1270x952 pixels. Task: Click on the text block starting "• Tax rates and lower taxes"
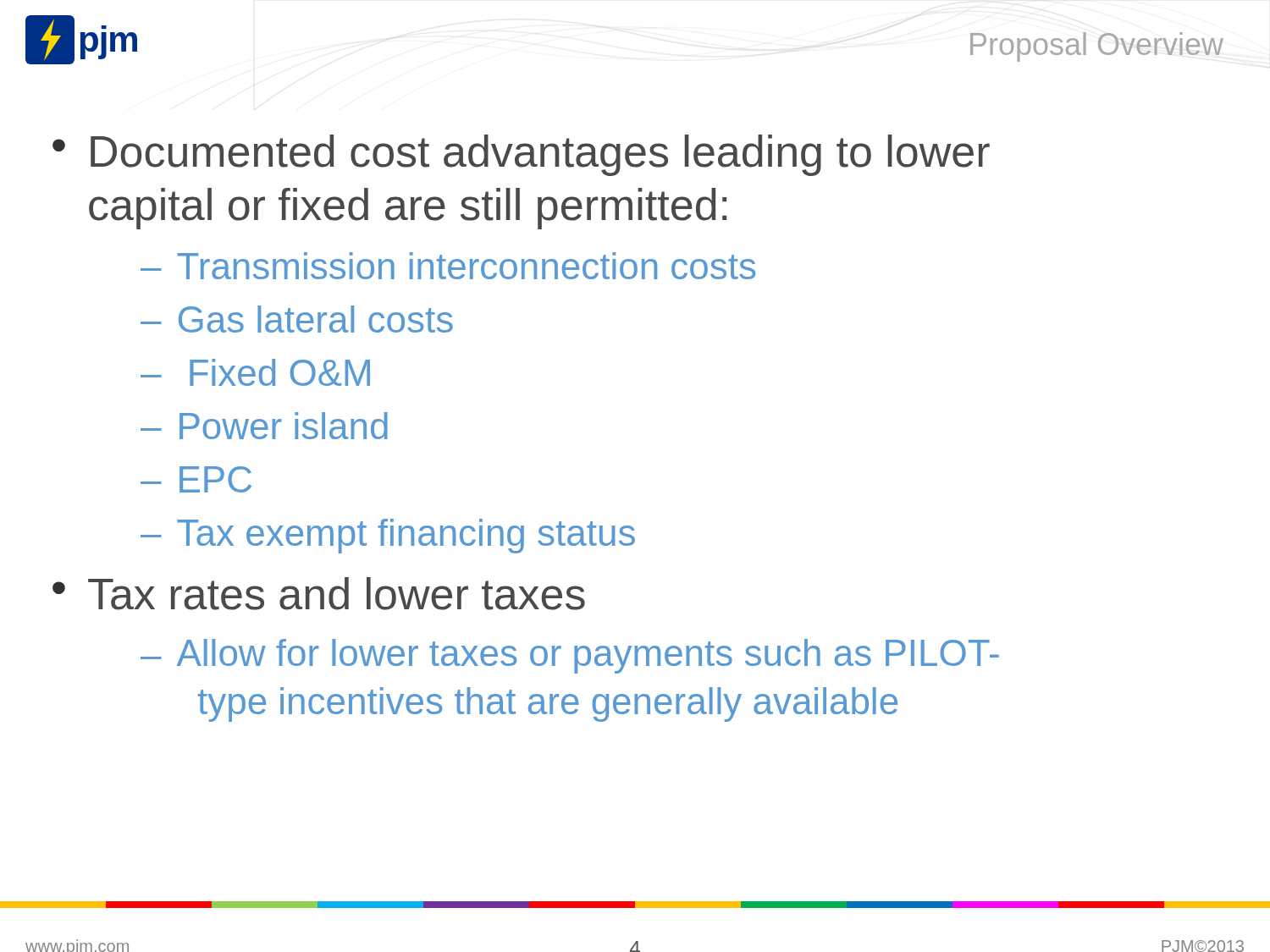coord(319,595)
